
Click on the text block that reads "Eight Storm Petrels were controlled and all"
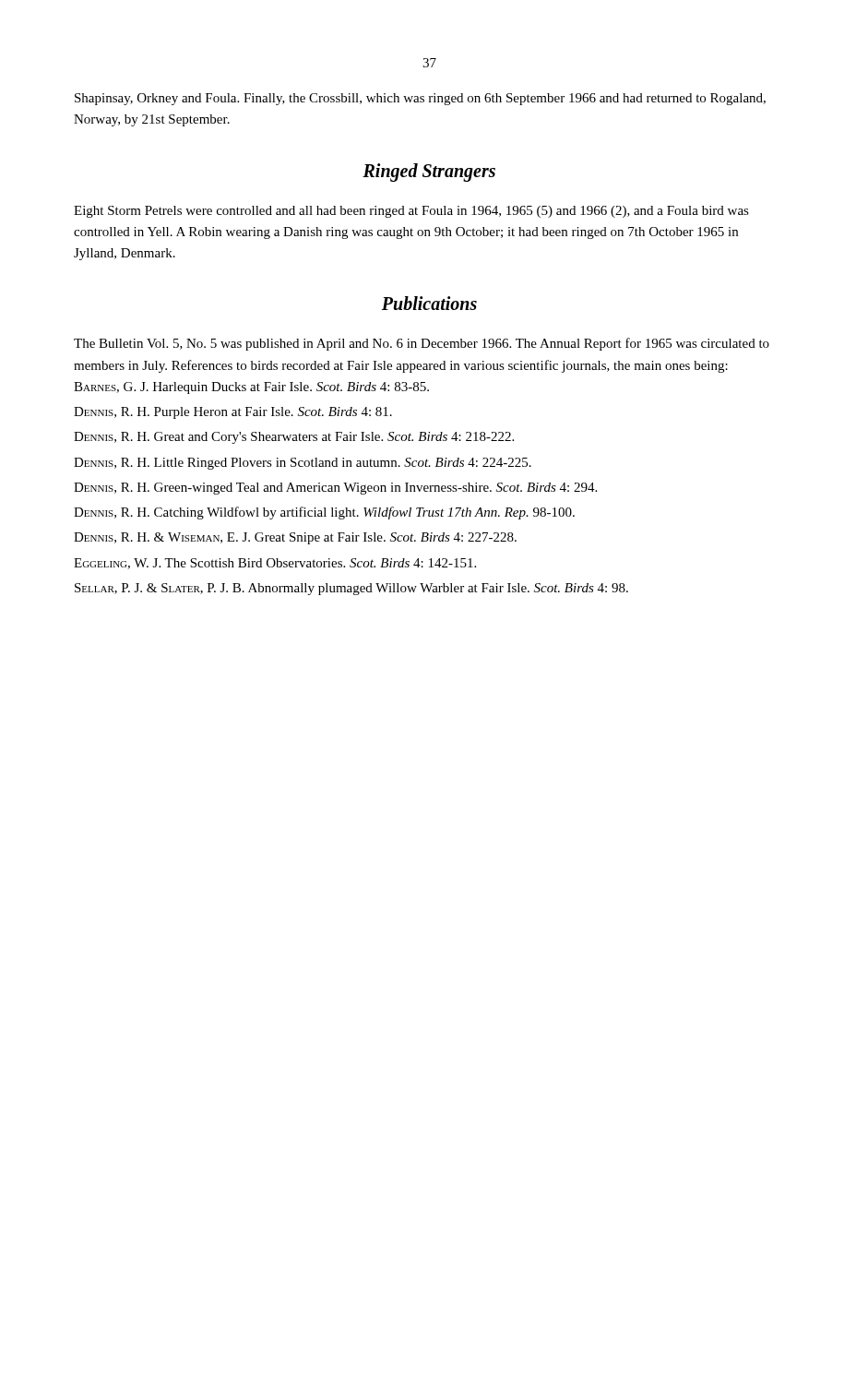(411, 231)
